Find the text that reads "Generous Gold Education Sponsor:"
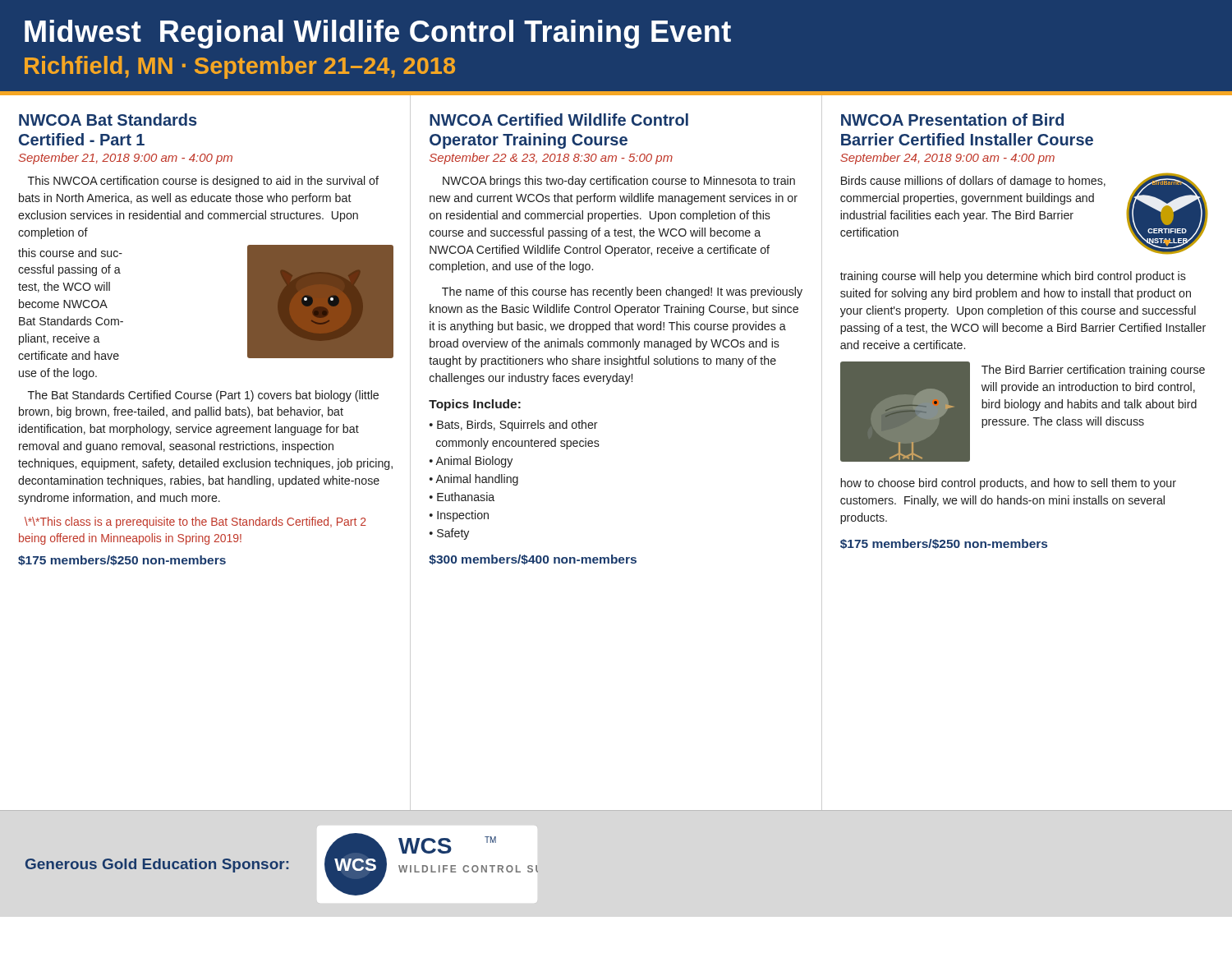Viewport: 1232px width, 953px height. pyautogui.click(x=157, y=863)
